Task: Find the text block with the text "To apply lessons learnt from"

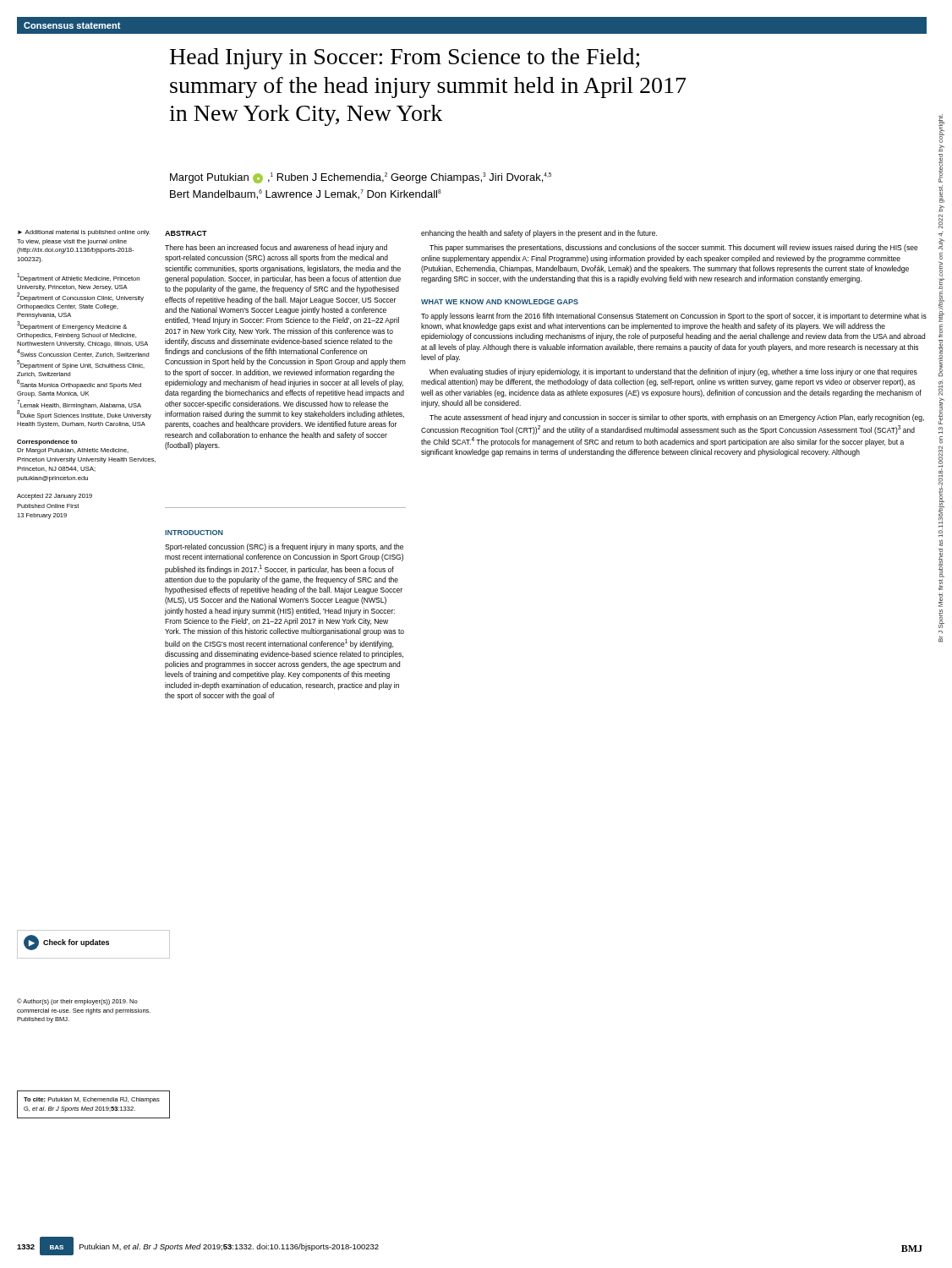Action: 674,384
